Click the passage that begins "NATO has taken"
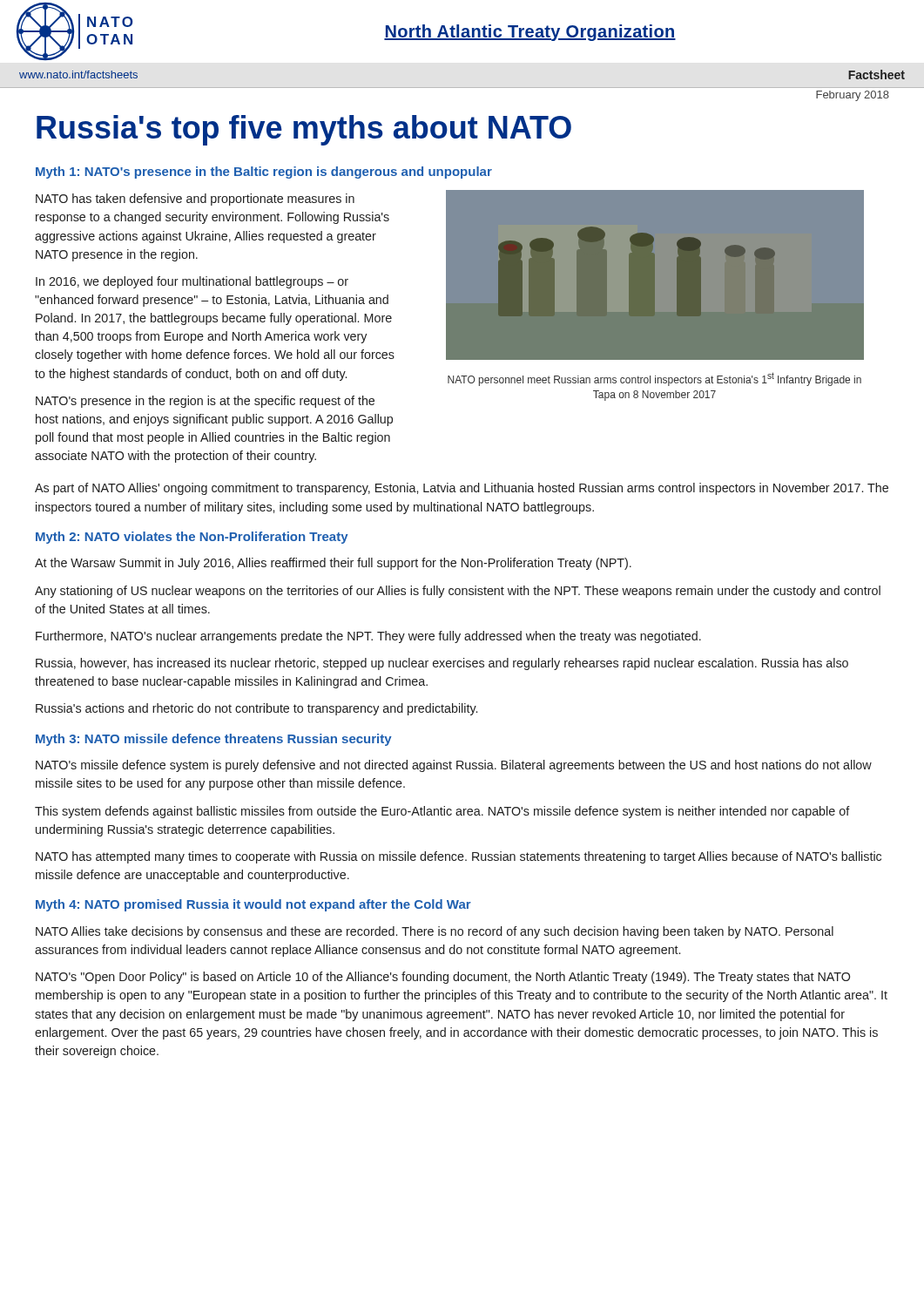This screenshot has width=924, height=1307. click(x=212, y=227)
